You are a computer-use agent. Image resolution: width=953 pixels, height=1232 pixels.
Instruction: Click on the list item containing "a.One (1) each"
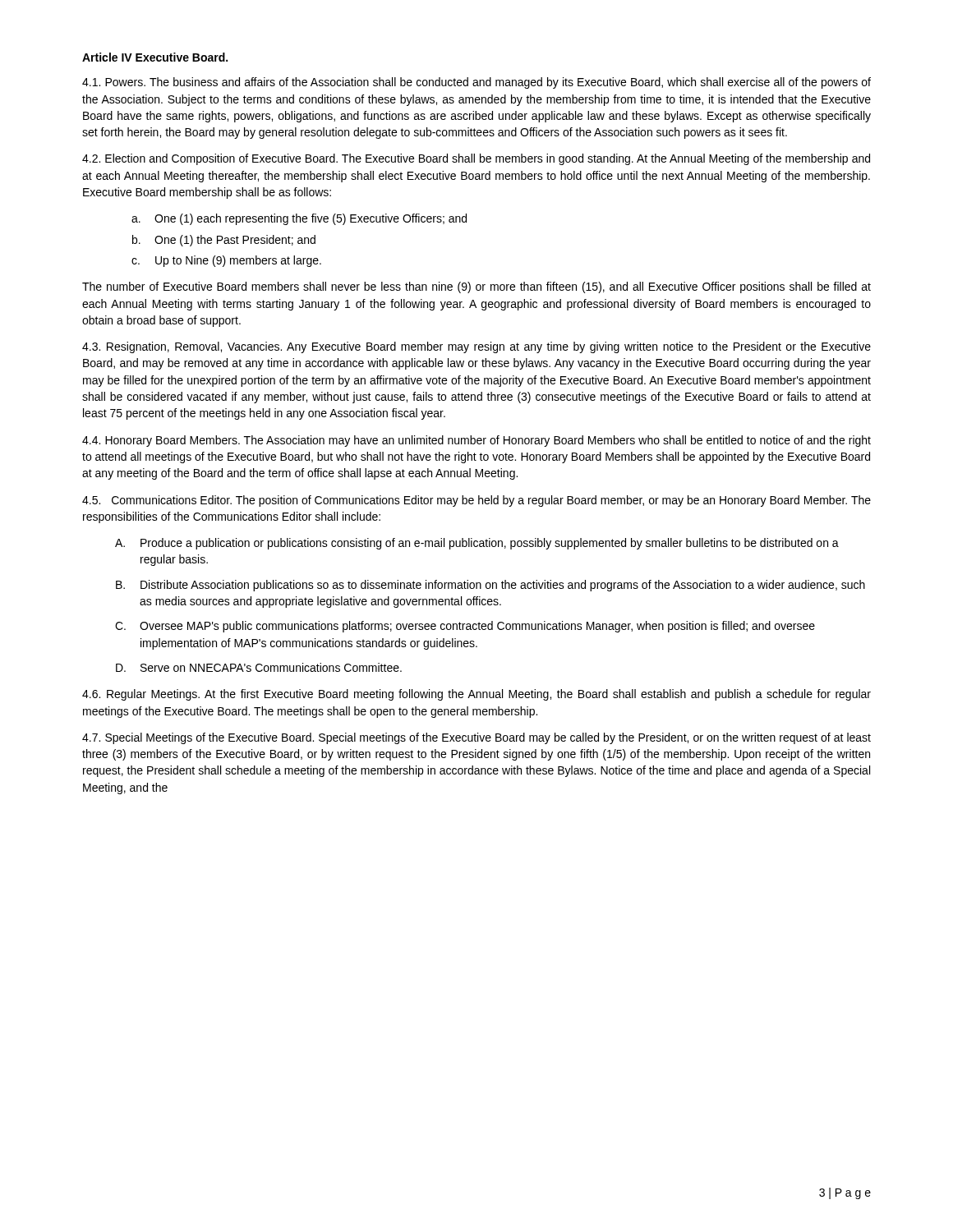(x=299, y=219)
